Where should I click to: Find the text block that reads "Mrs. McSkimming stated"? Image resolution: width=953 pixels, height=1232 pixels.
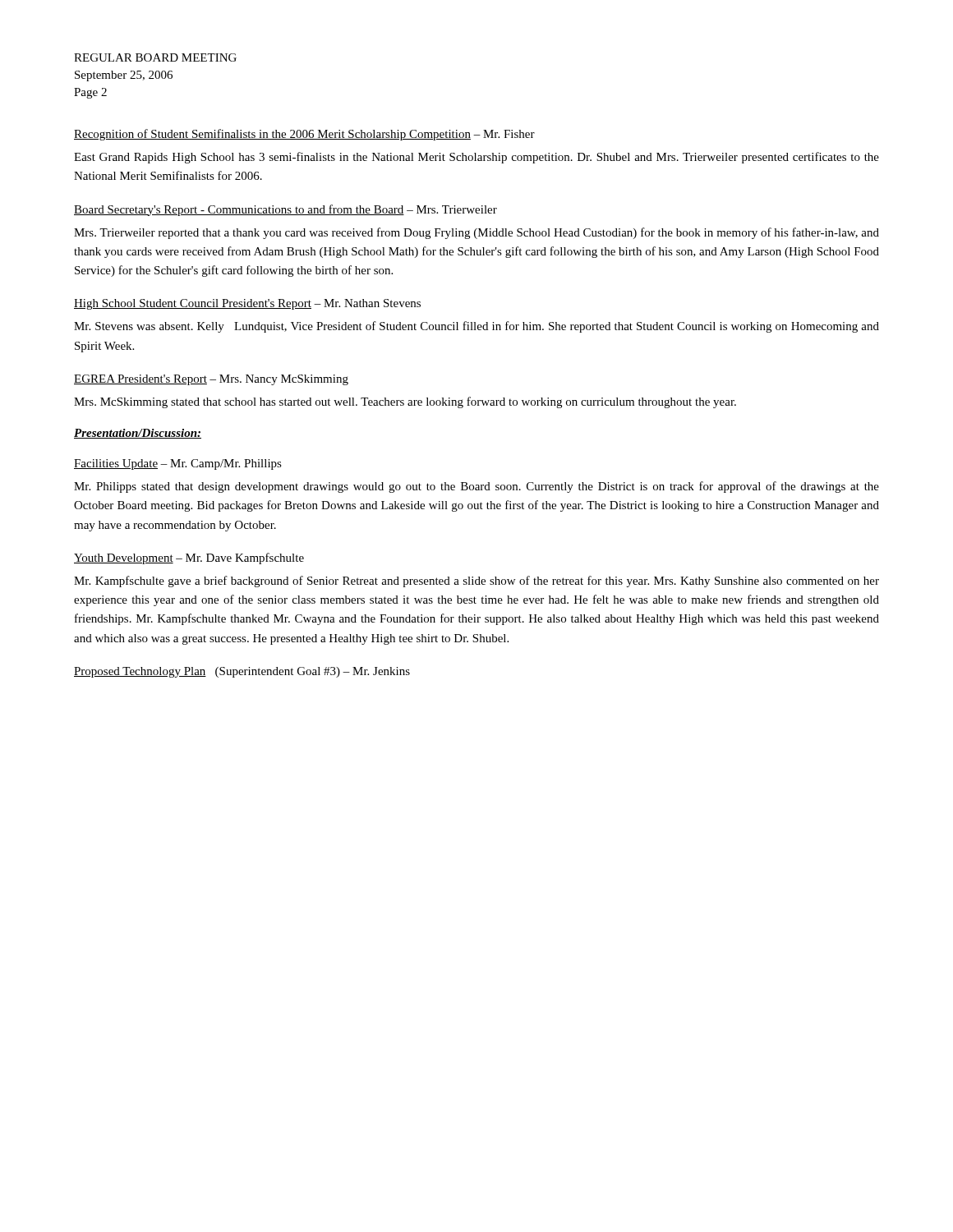point(405,401)
